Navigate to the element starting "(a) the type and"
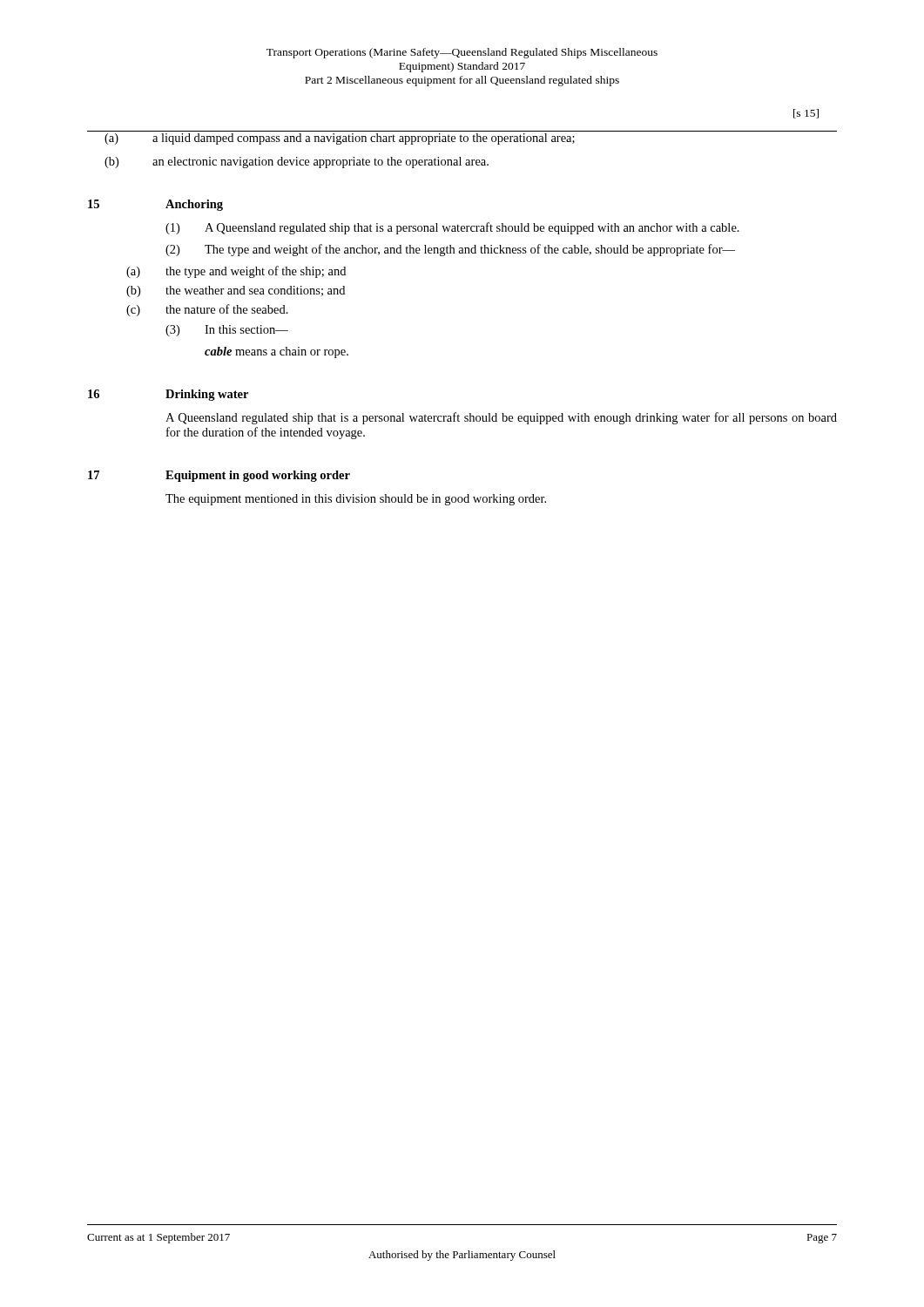This screenshot has width=924, height=1307. coord(236,272)
